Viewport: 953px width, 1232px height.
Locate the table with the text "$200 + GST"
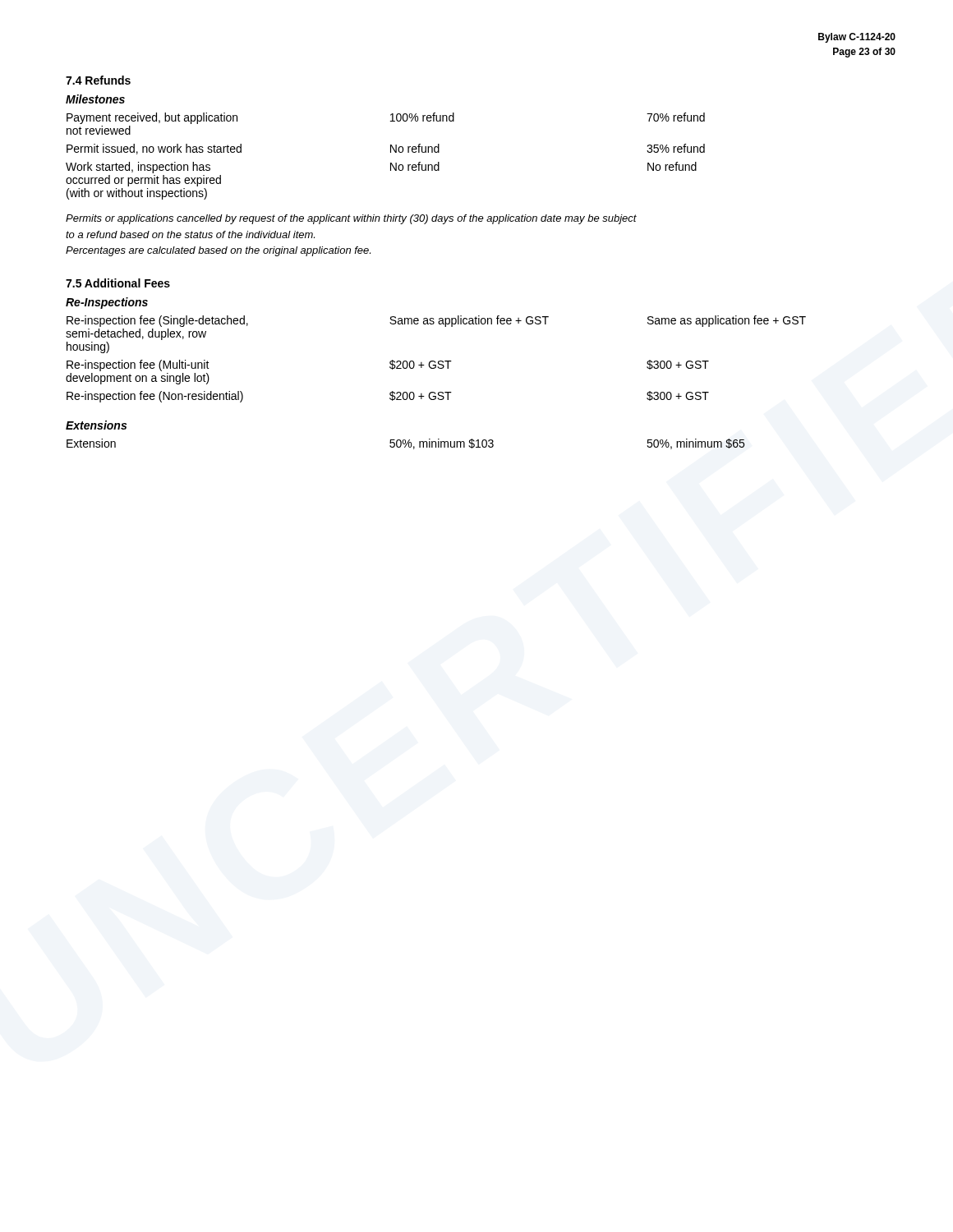(x=481, y=349)
